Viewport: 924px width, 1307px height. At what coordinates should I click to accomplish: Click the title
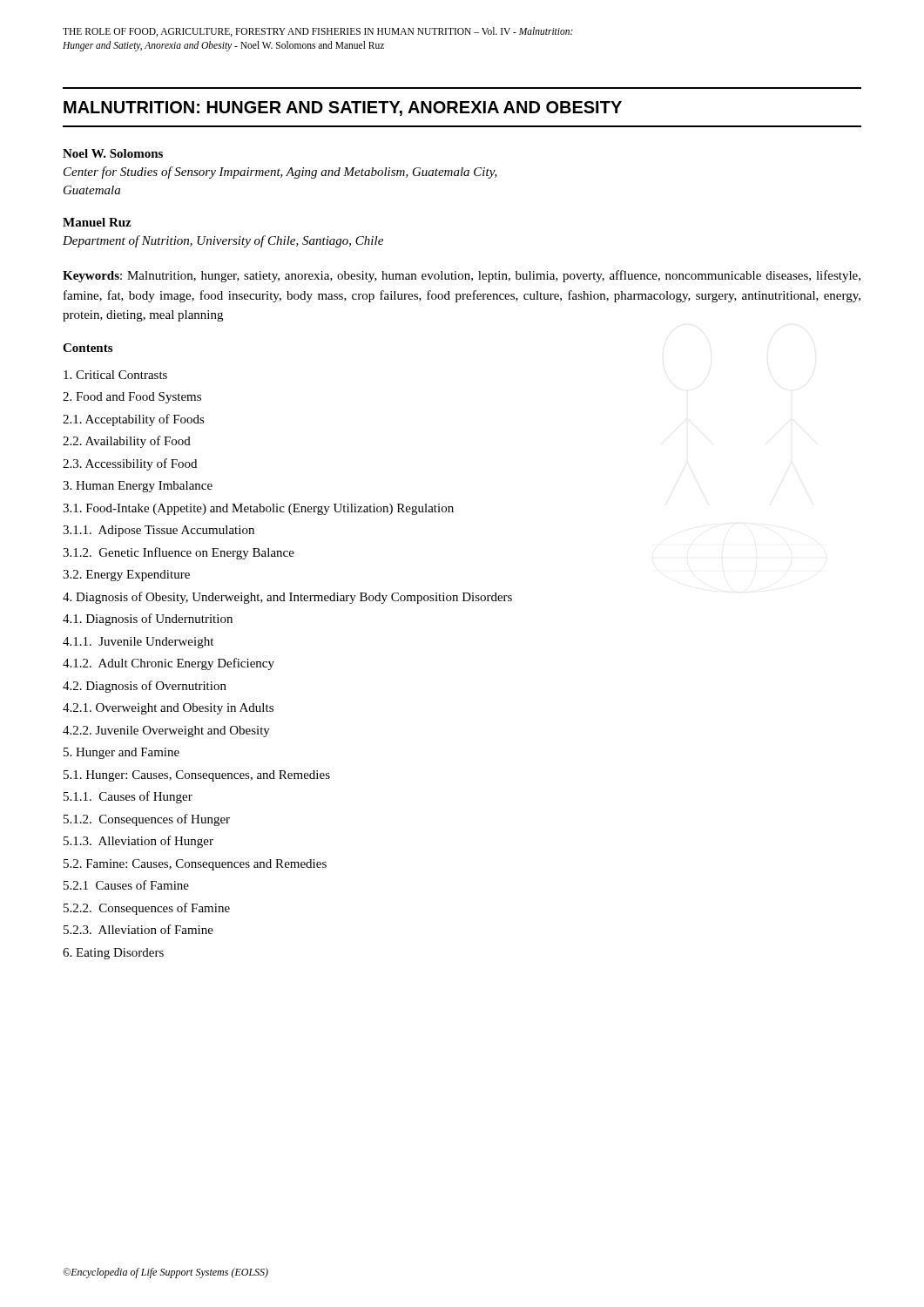(x=462, y=107)
